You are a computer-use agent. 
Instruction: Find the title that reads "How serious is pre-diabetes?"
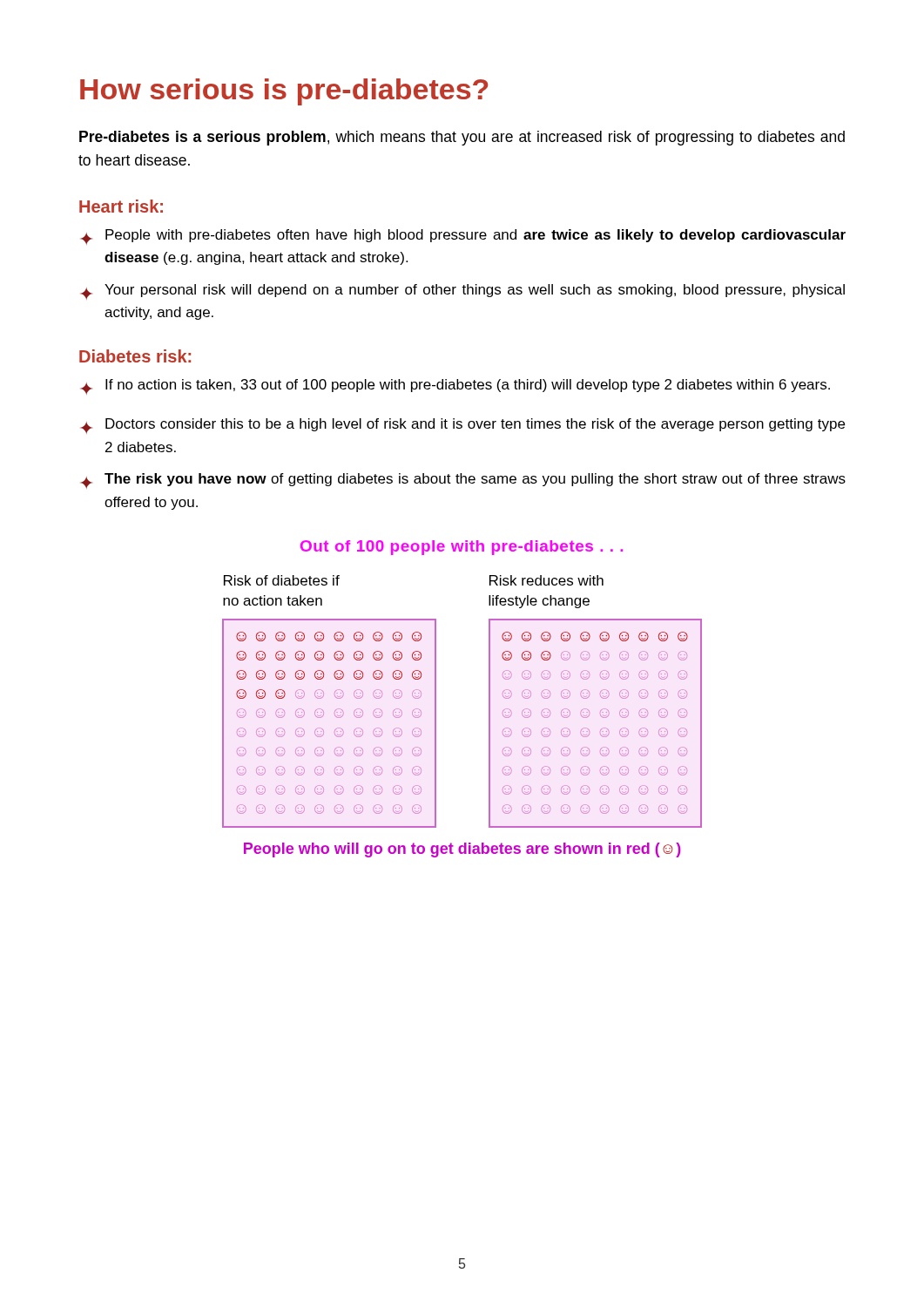(x=284, y=89)
